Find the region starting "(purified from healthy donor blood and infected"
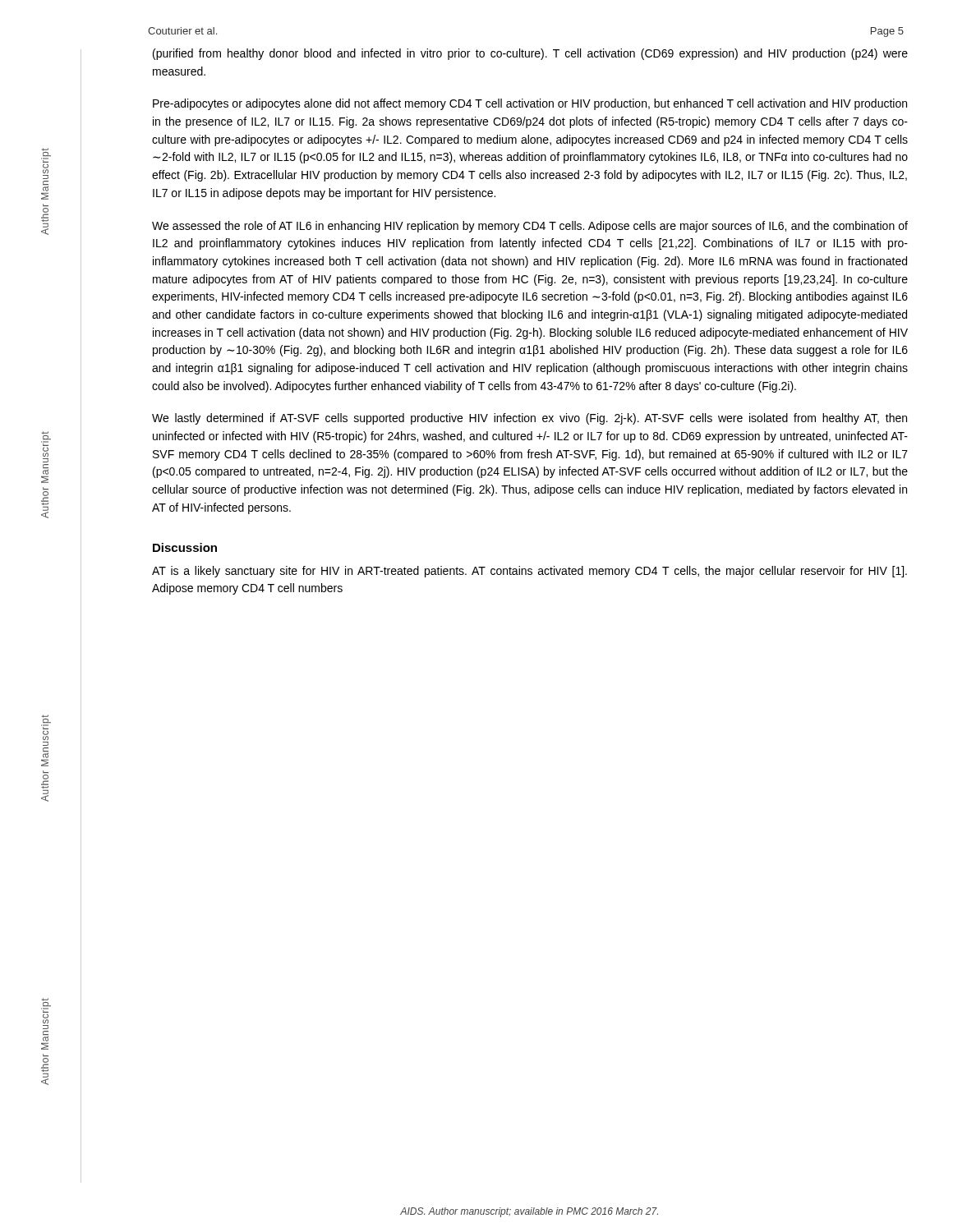The width and height of the screenshot is (953, 1232). 530,62
